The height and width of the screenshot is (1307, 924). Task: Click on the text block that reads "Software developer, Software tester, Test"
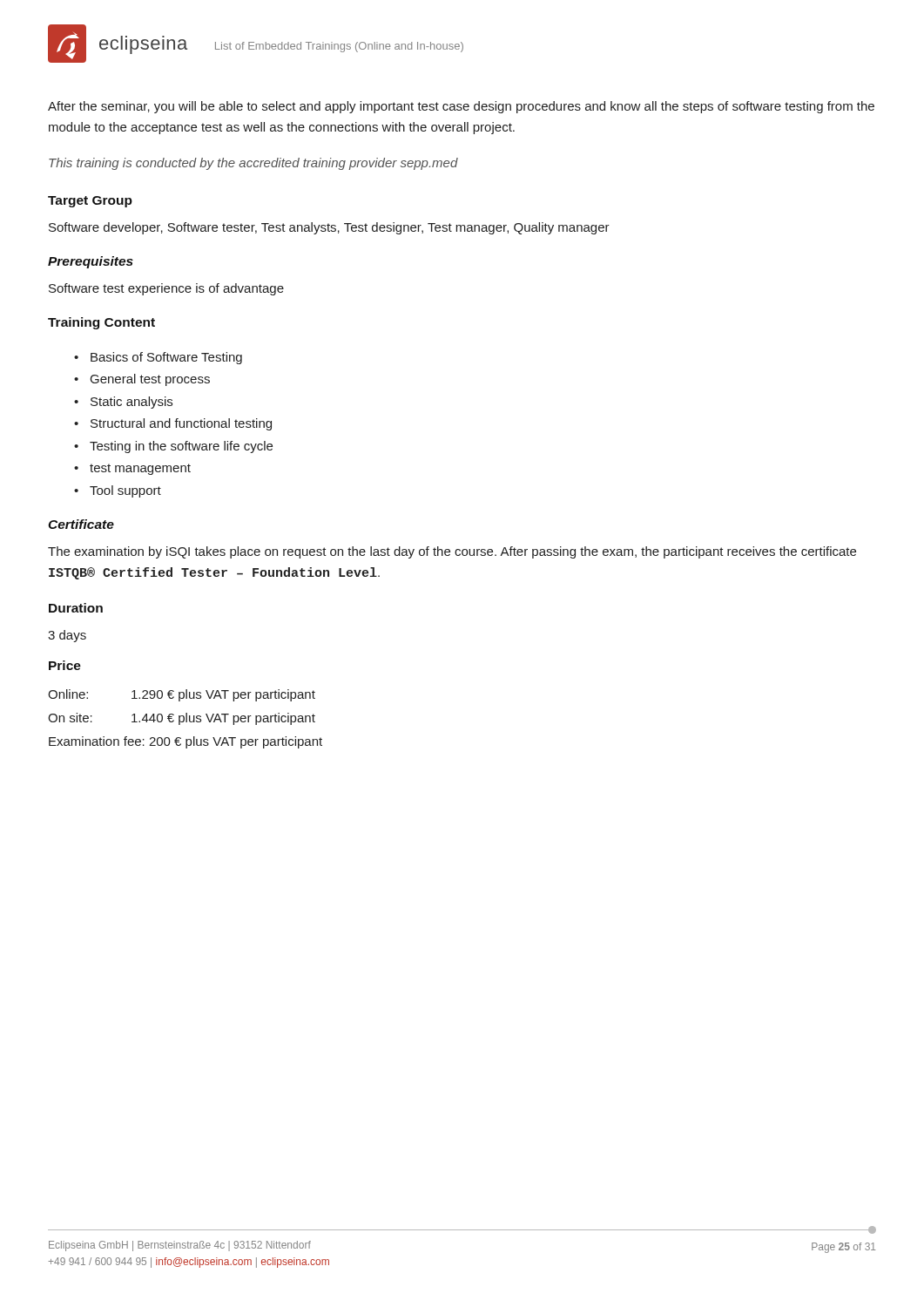[329, 227]
